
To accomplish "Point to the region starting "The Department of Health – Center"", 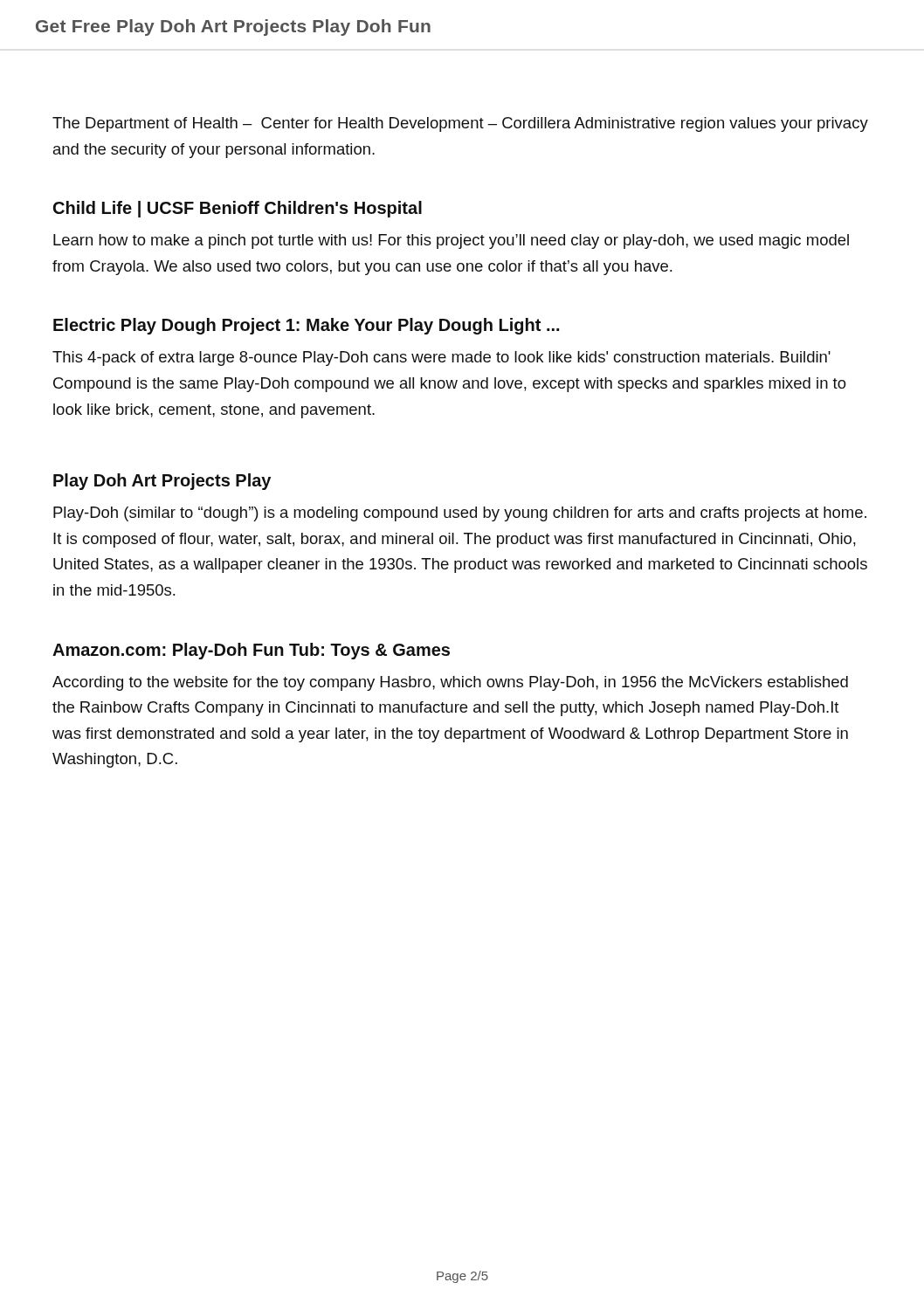I will 460,136.
